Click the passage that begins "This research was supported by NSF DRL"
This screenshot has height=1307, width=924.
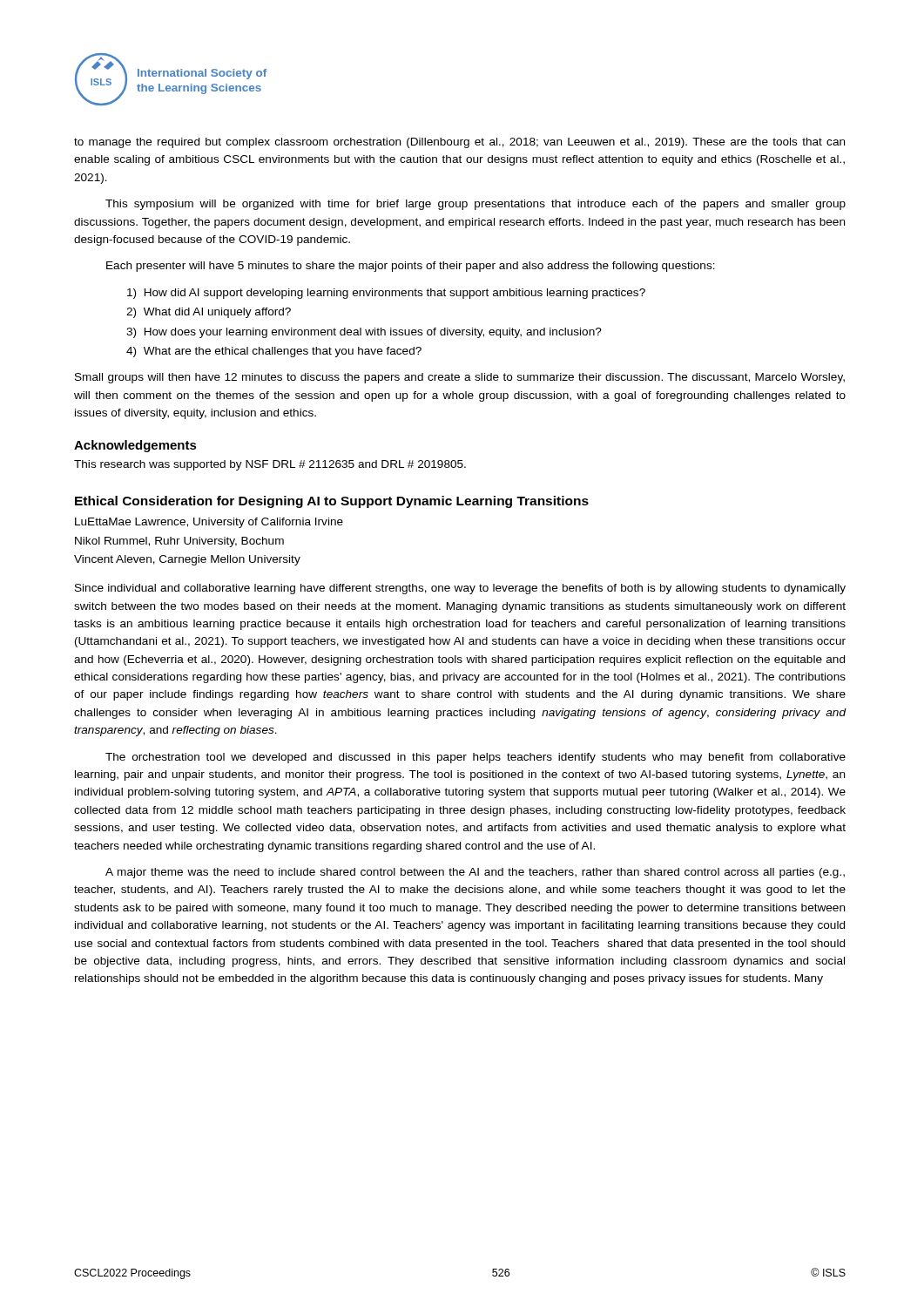[x=270, y=464]
